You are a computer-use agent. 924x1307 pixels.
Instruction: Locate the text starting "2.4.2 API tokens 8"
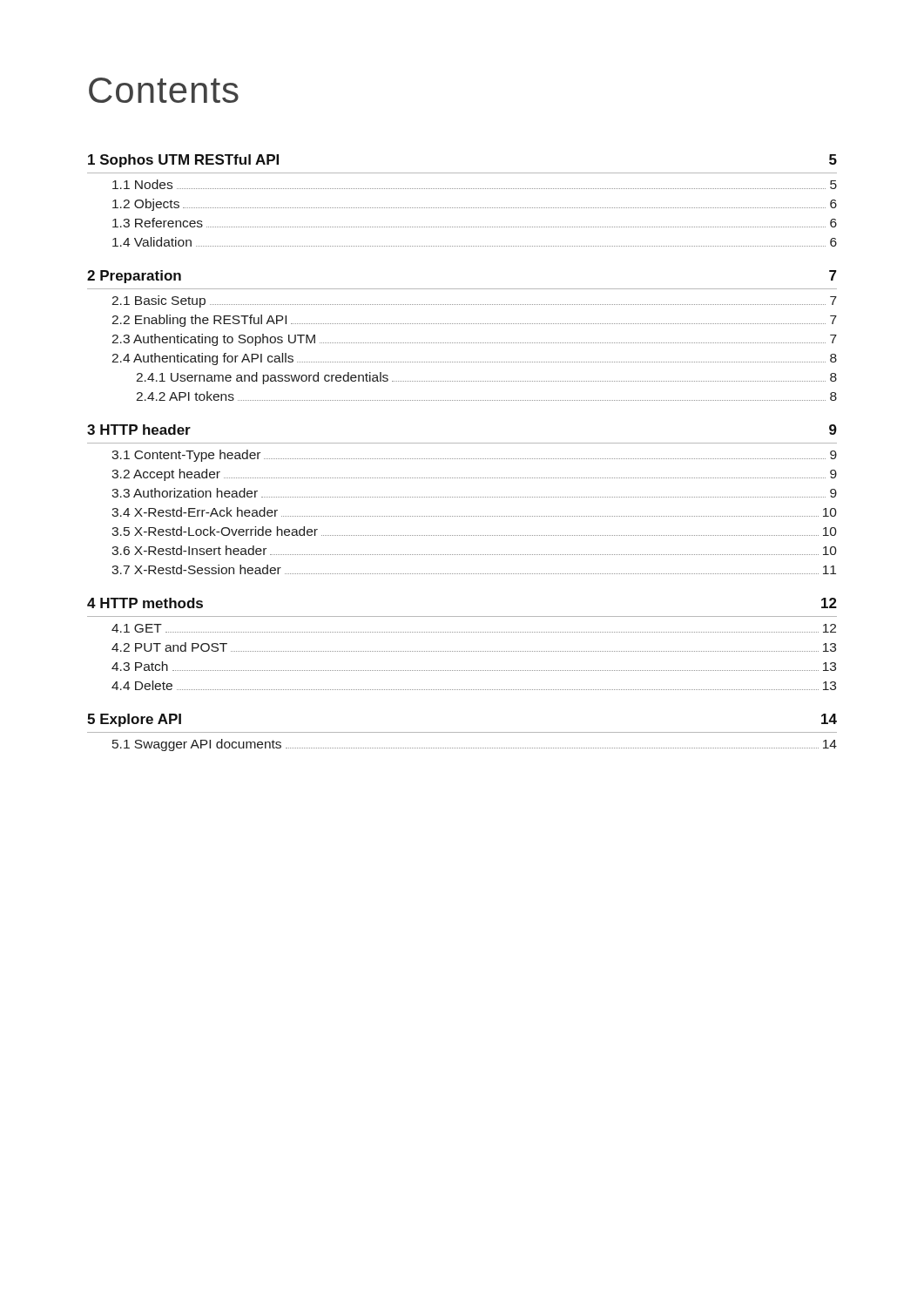(486, 396)
